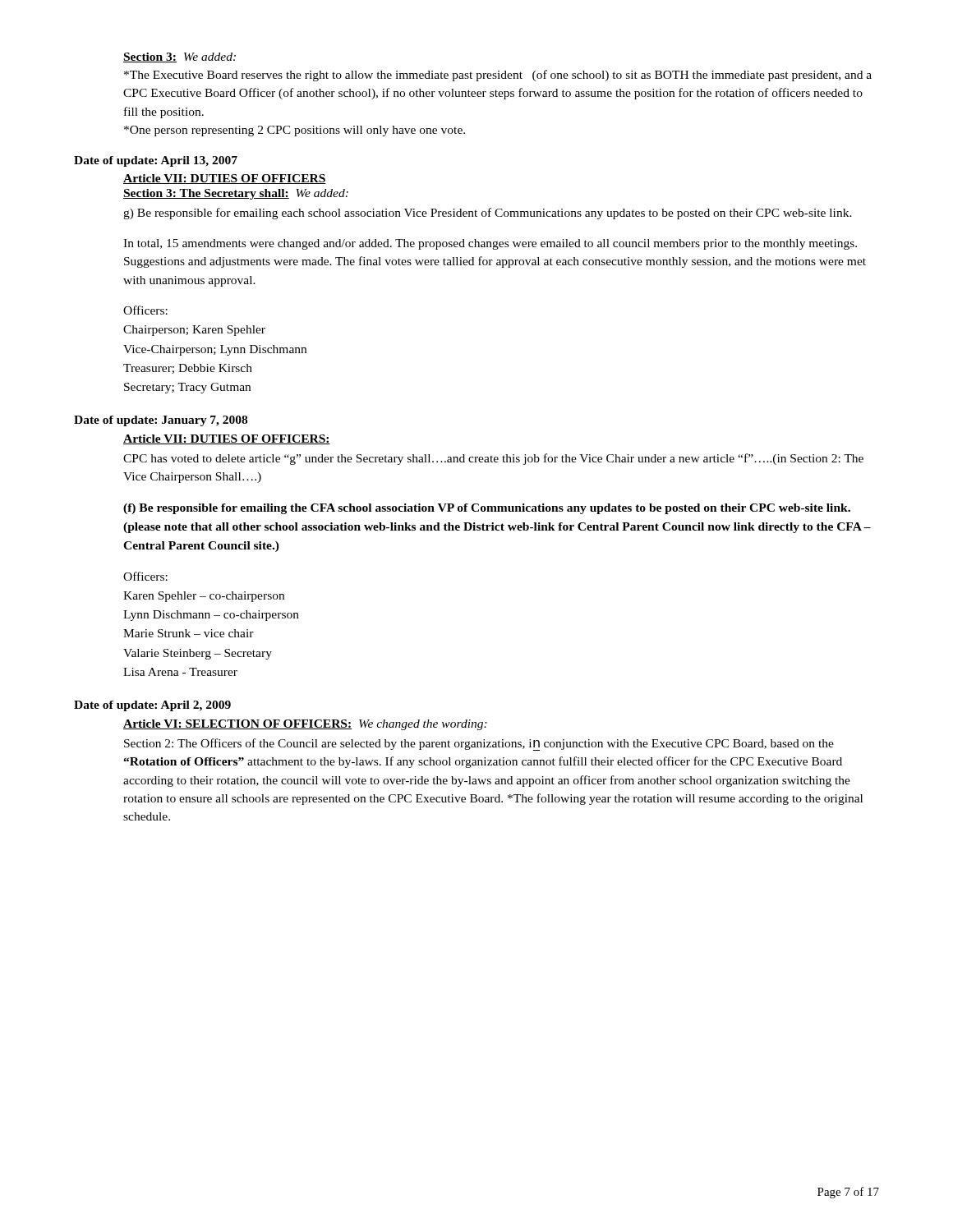
Task: Where does it say "Section 3: The Secretary shall: We added:"?
Action: (236, 193)
